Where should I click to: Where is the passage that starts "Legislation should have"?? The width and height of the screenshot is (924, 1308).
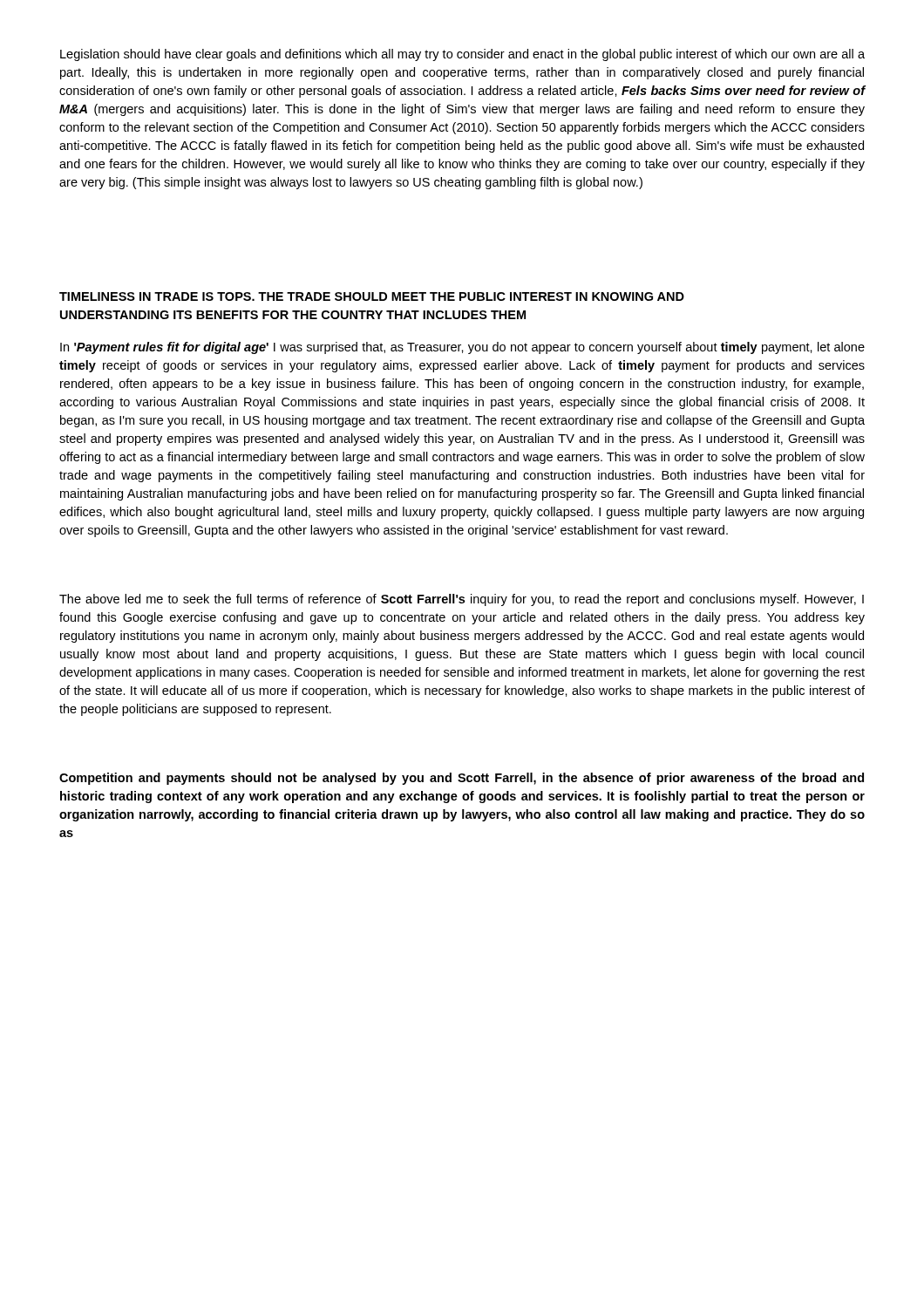[x=462, y=118]
